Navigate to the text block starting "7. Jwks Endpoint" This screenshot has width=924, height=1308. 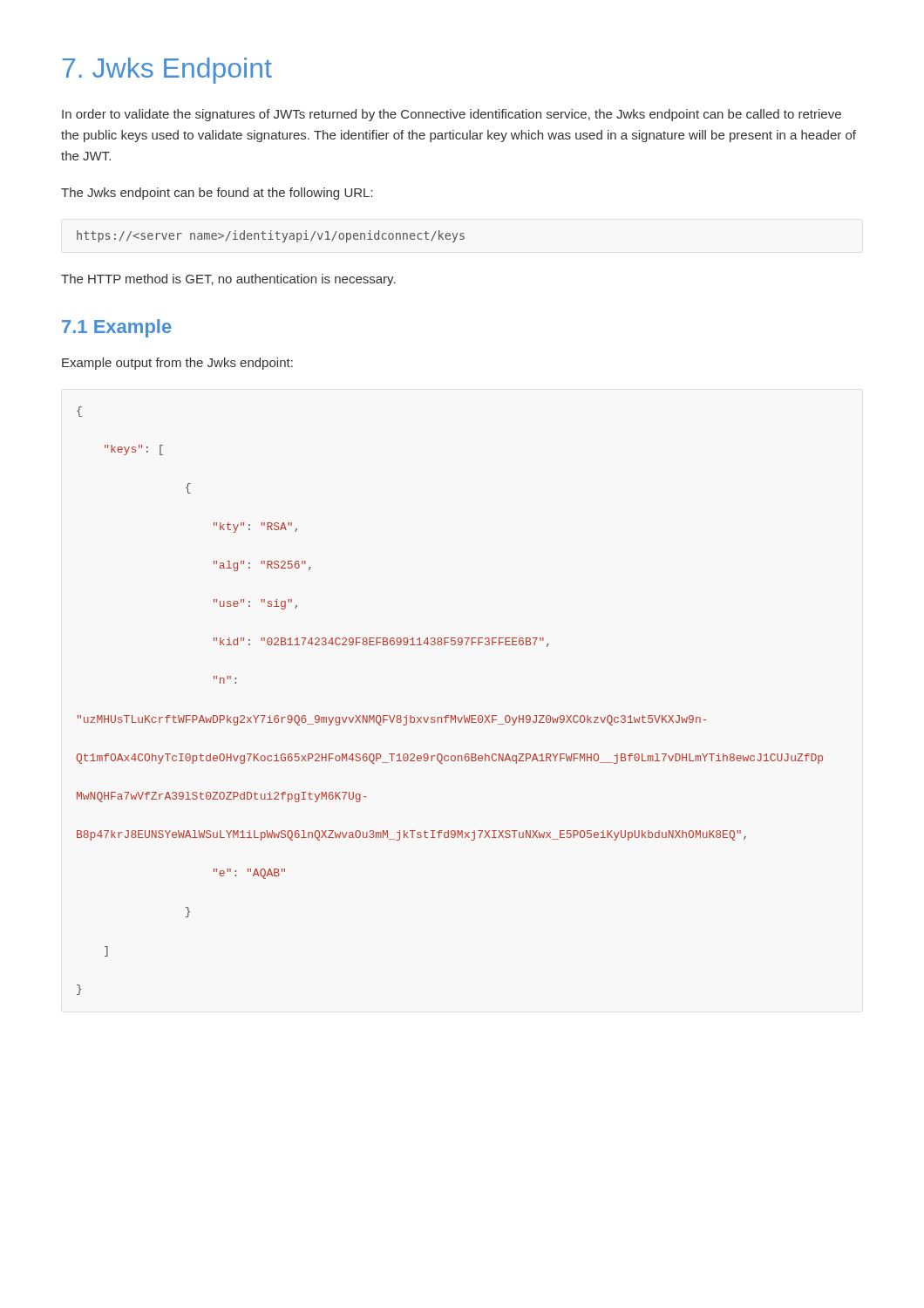point(167,71)
